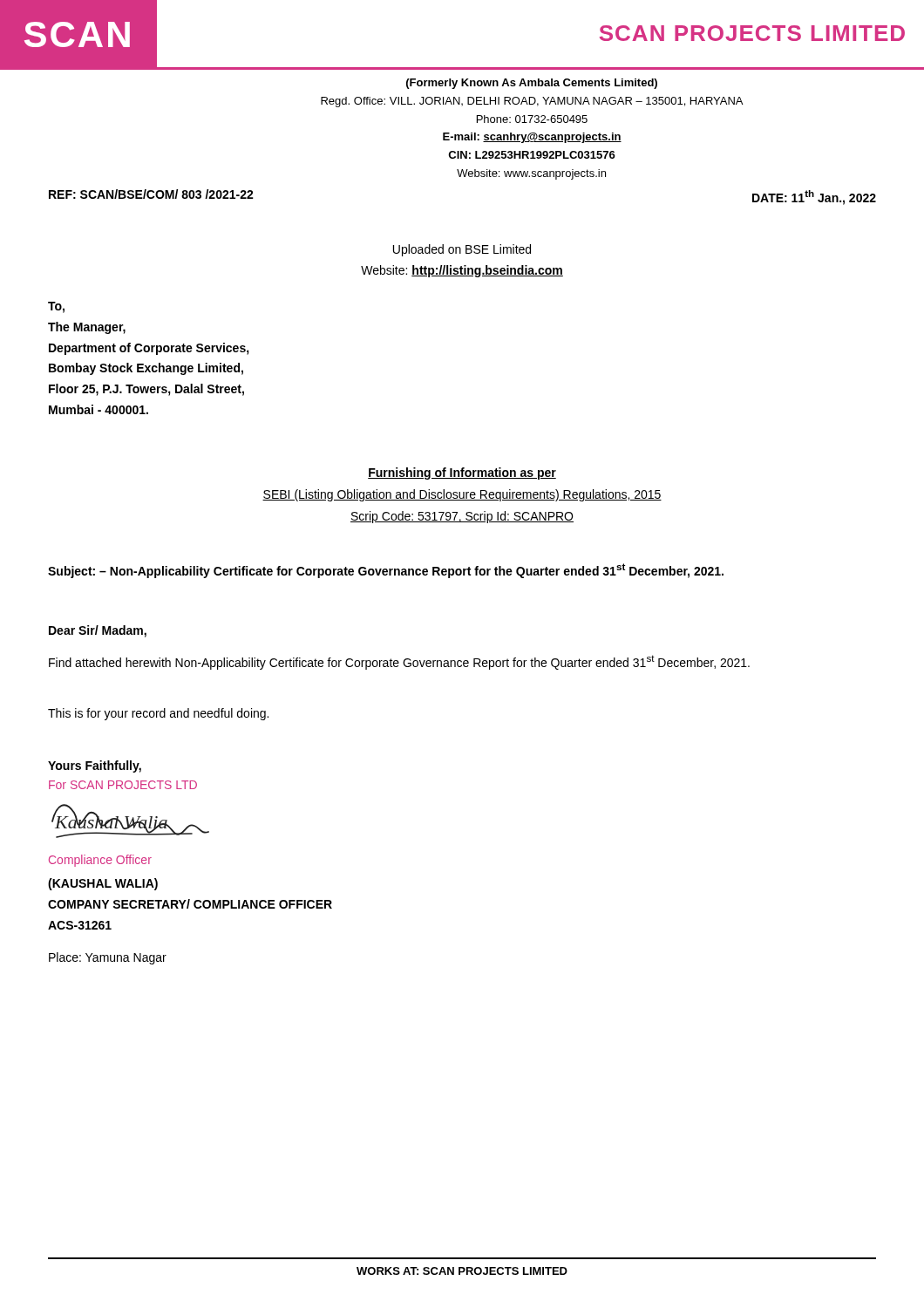Find the block on this page that starts "Subject: – Non-Applicability Certificate for Corporate Governance"

[386, 569]
